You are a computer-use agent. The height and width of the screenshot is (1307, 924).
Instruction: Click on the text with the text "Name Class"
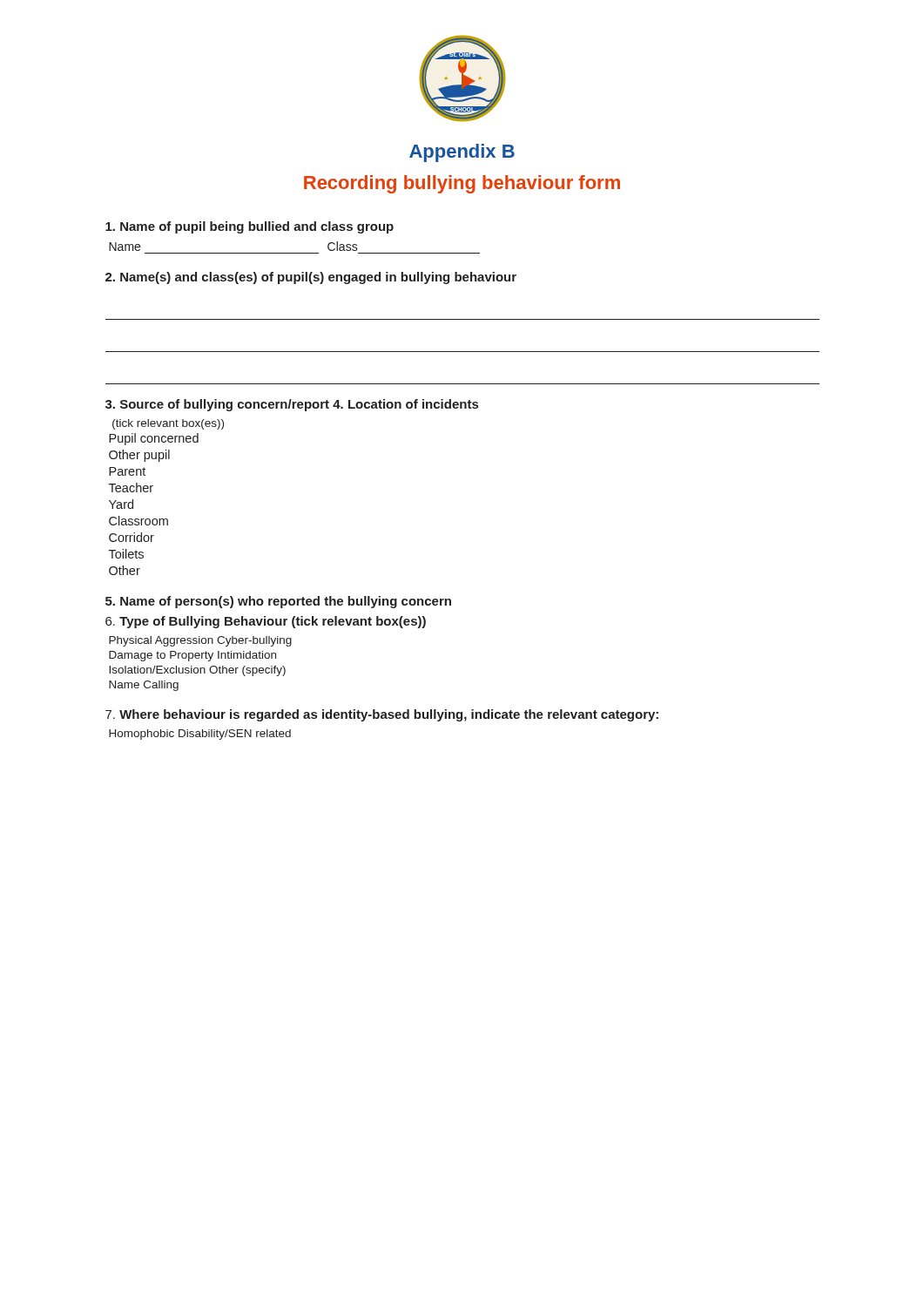pos(294,246)
